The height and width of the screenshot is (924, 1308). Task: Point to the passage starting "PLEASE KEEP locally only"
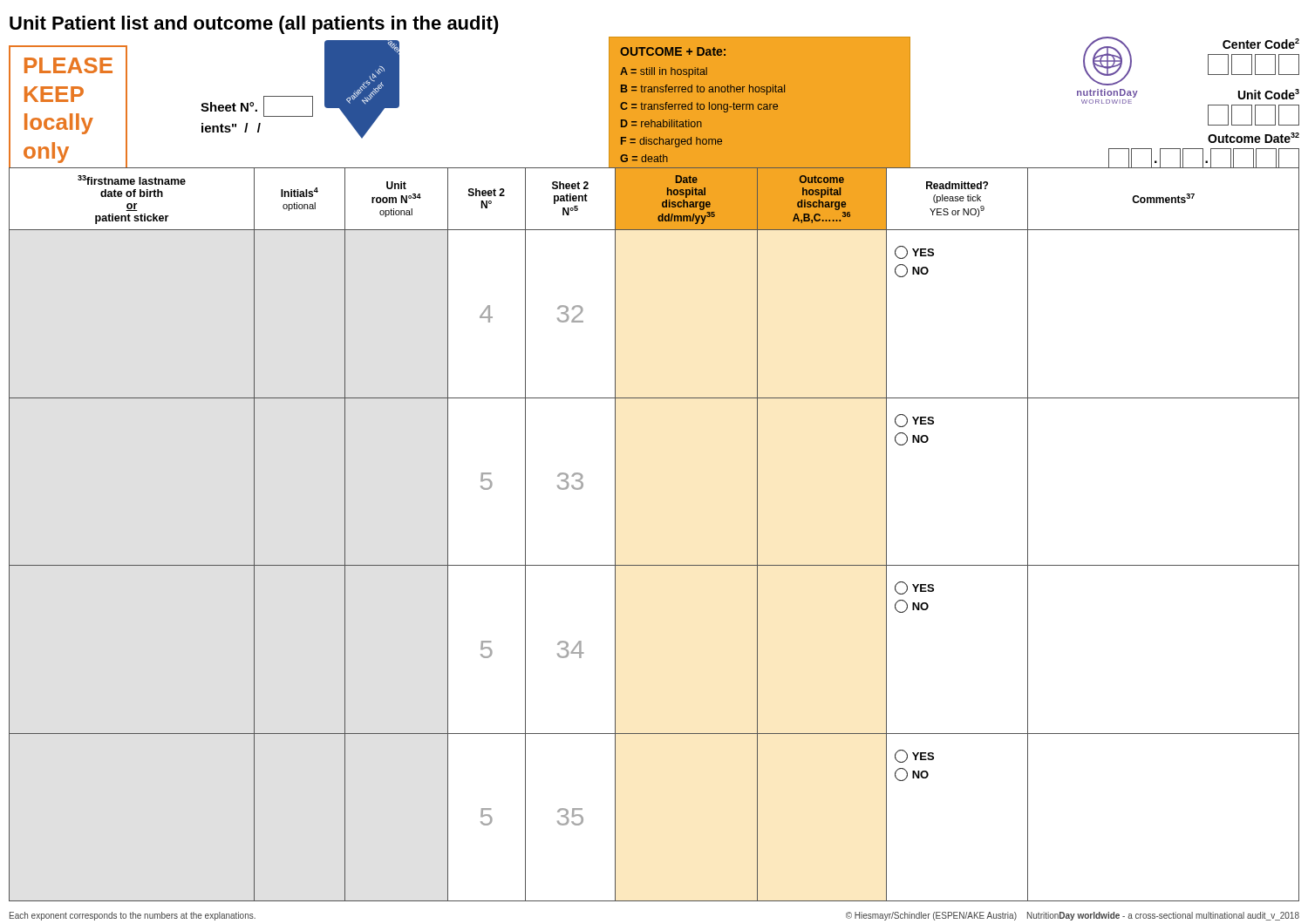click(x=68, y=108)
